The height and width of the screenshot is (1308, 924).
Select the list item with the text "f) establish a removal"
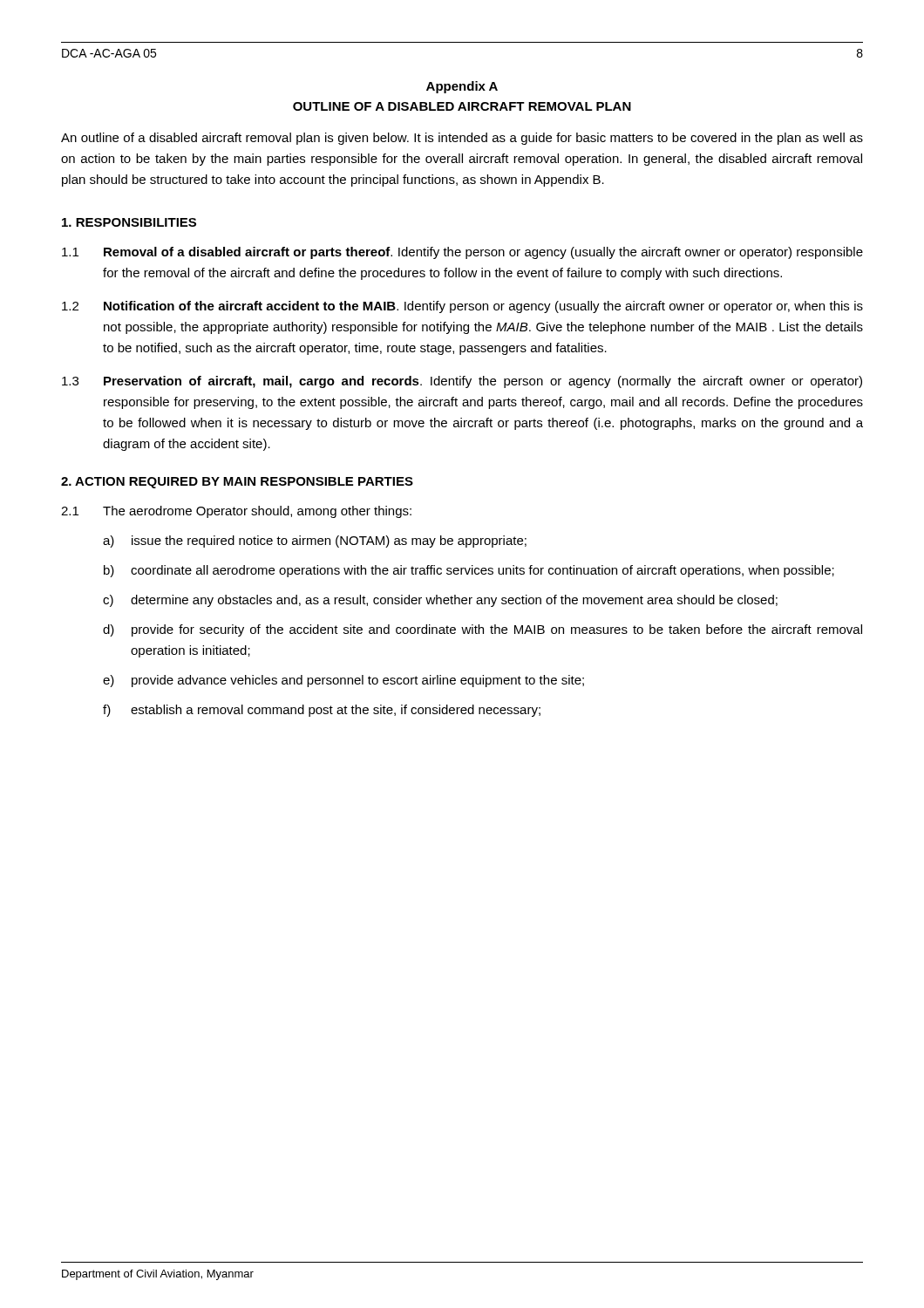(483, 710)
